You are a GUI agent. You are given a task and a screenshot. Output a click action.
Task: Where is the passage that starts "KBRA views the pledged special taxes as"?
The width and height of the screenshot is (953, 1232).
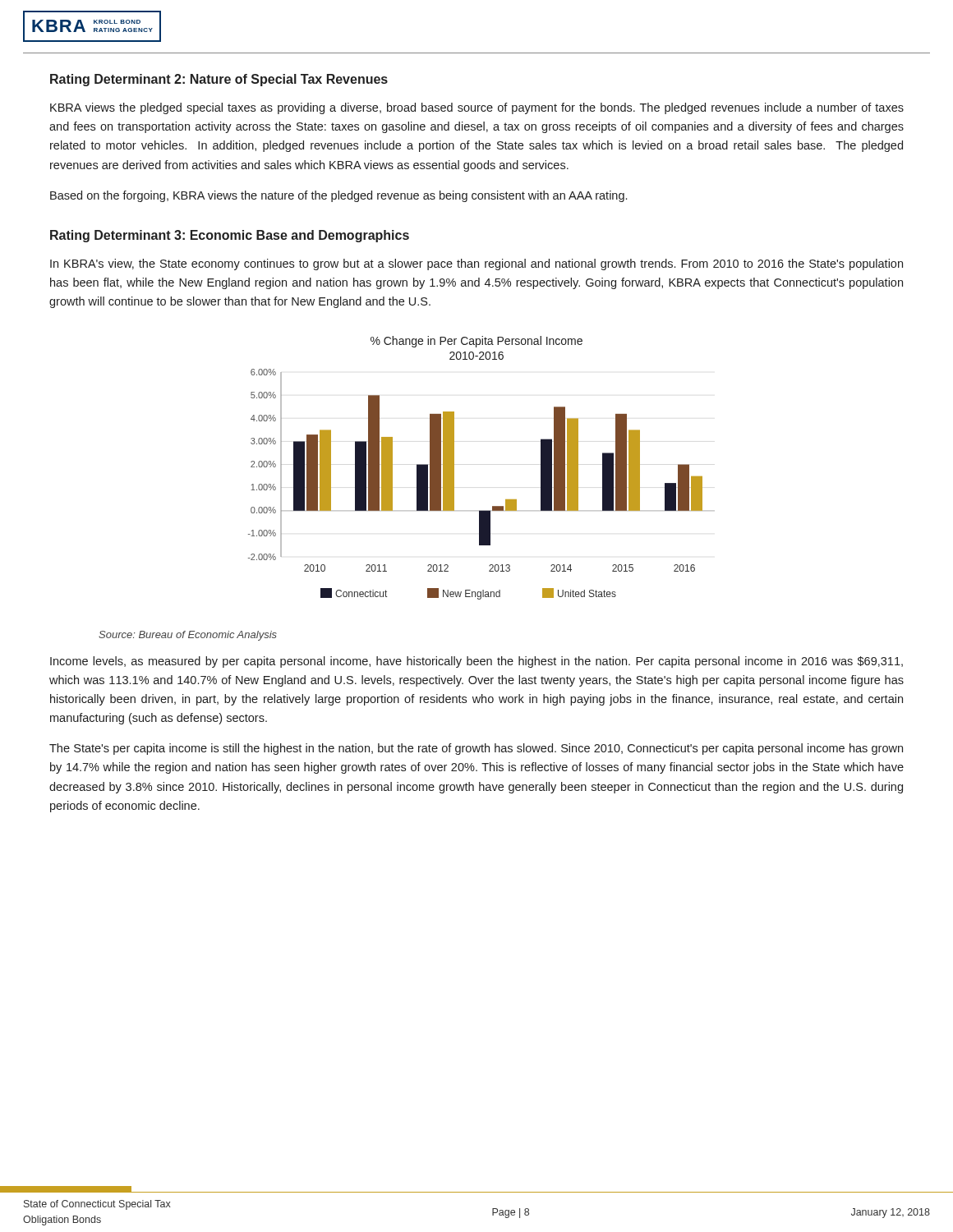click(x=476, y=136)
